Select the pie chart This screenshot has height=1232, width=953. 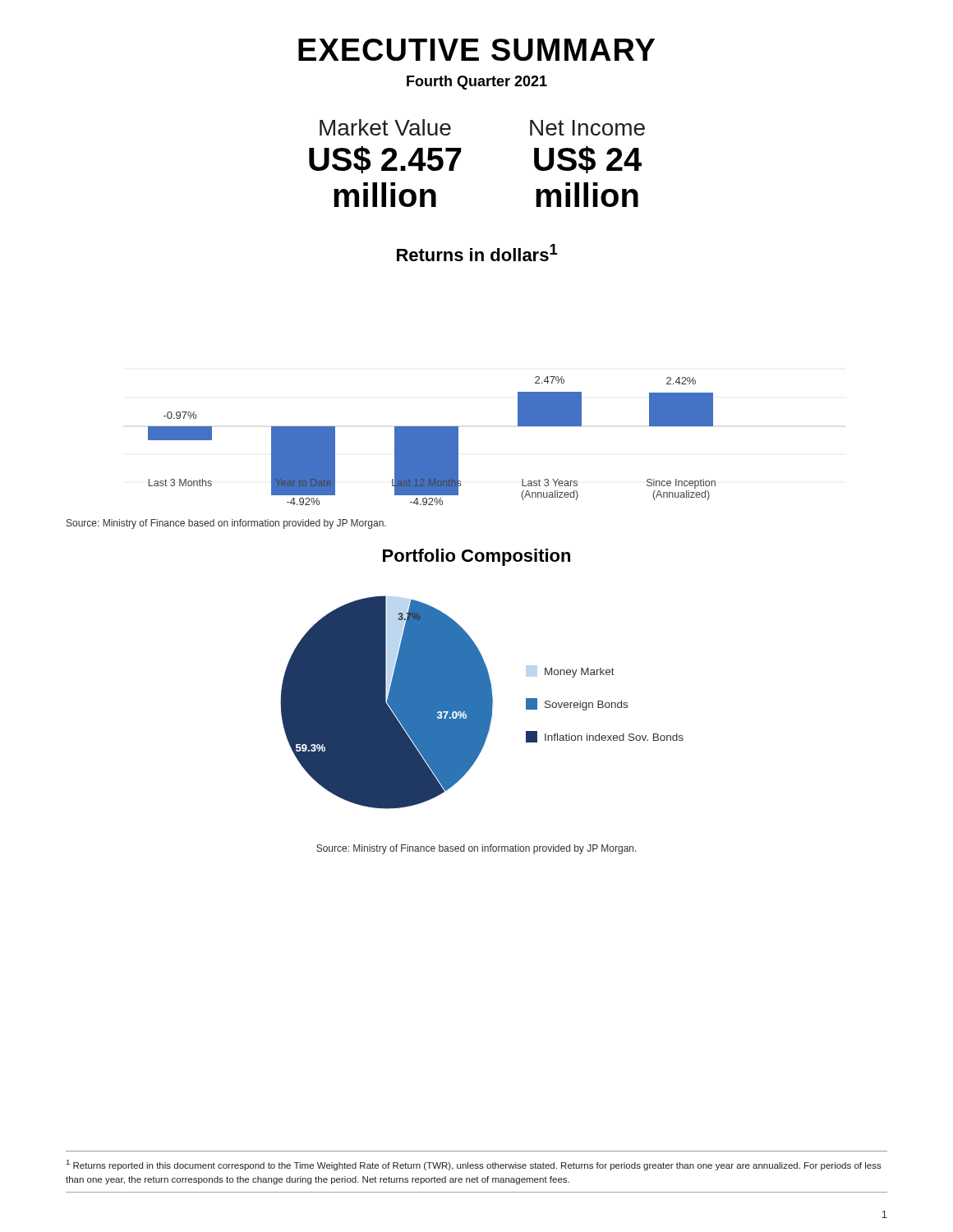(x=476, y=707)
